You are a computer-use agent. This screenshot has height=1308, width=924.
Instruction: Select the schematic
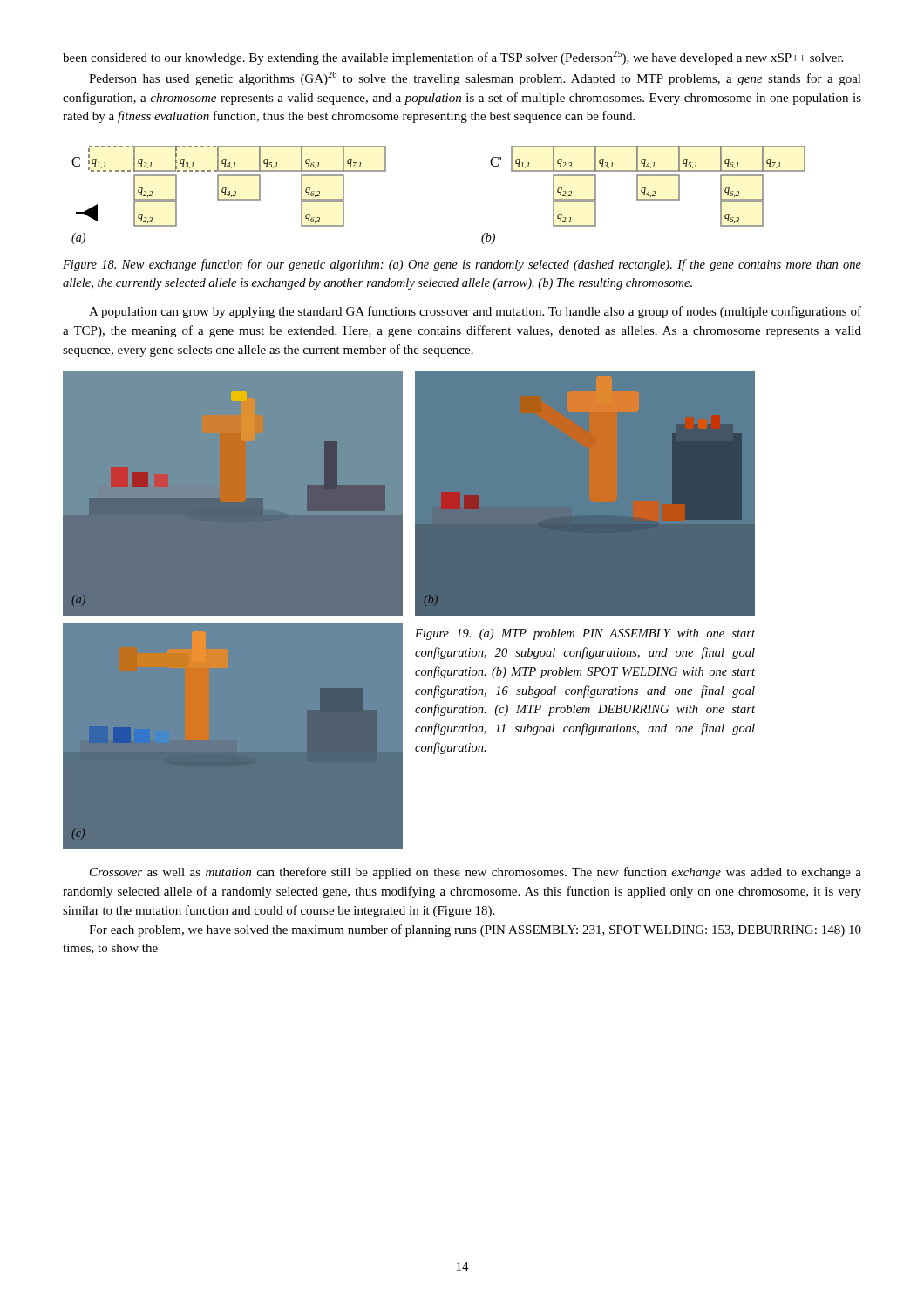462,195
